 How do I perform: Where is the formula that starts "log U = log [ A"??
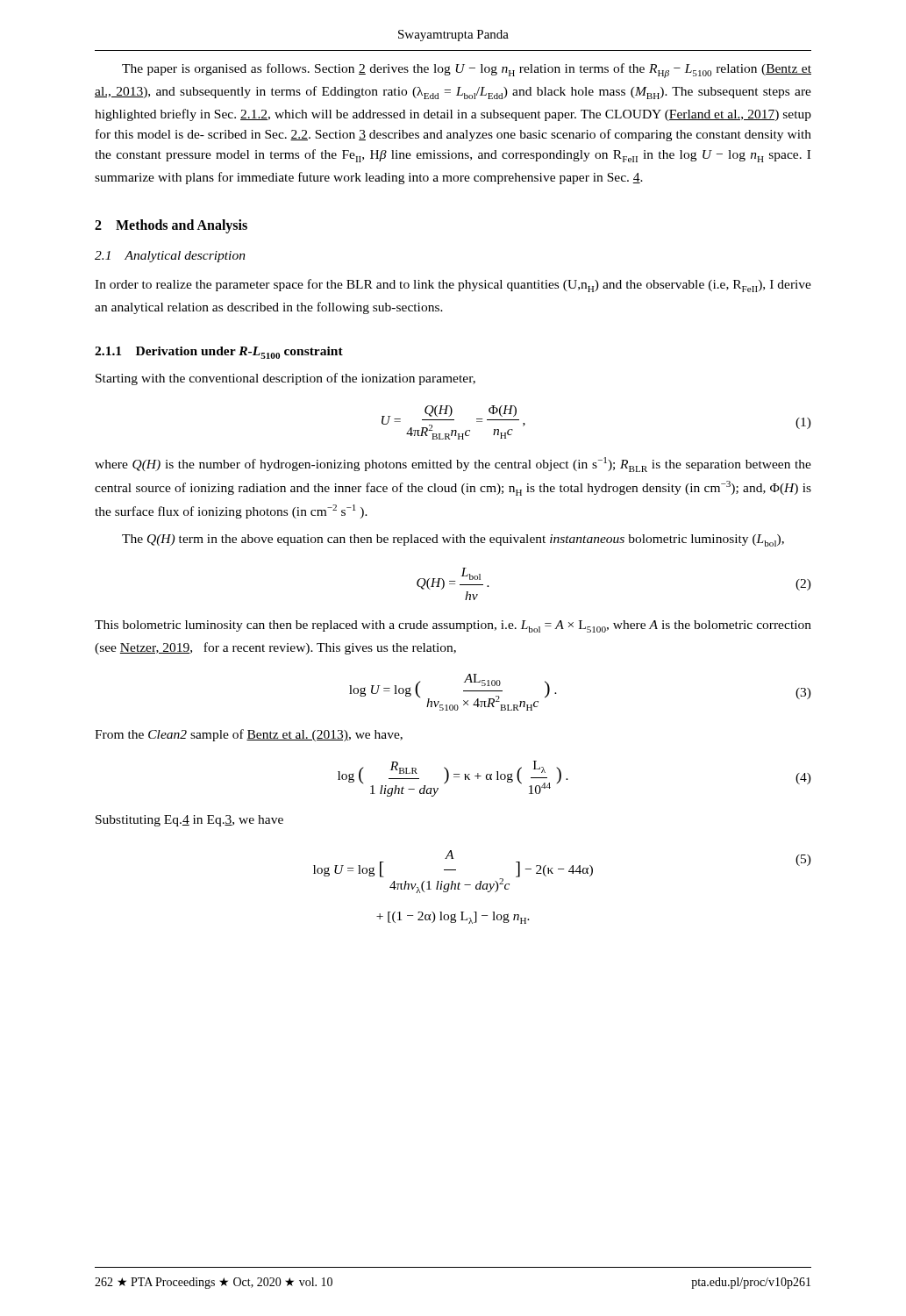click(x=453, y=885)
